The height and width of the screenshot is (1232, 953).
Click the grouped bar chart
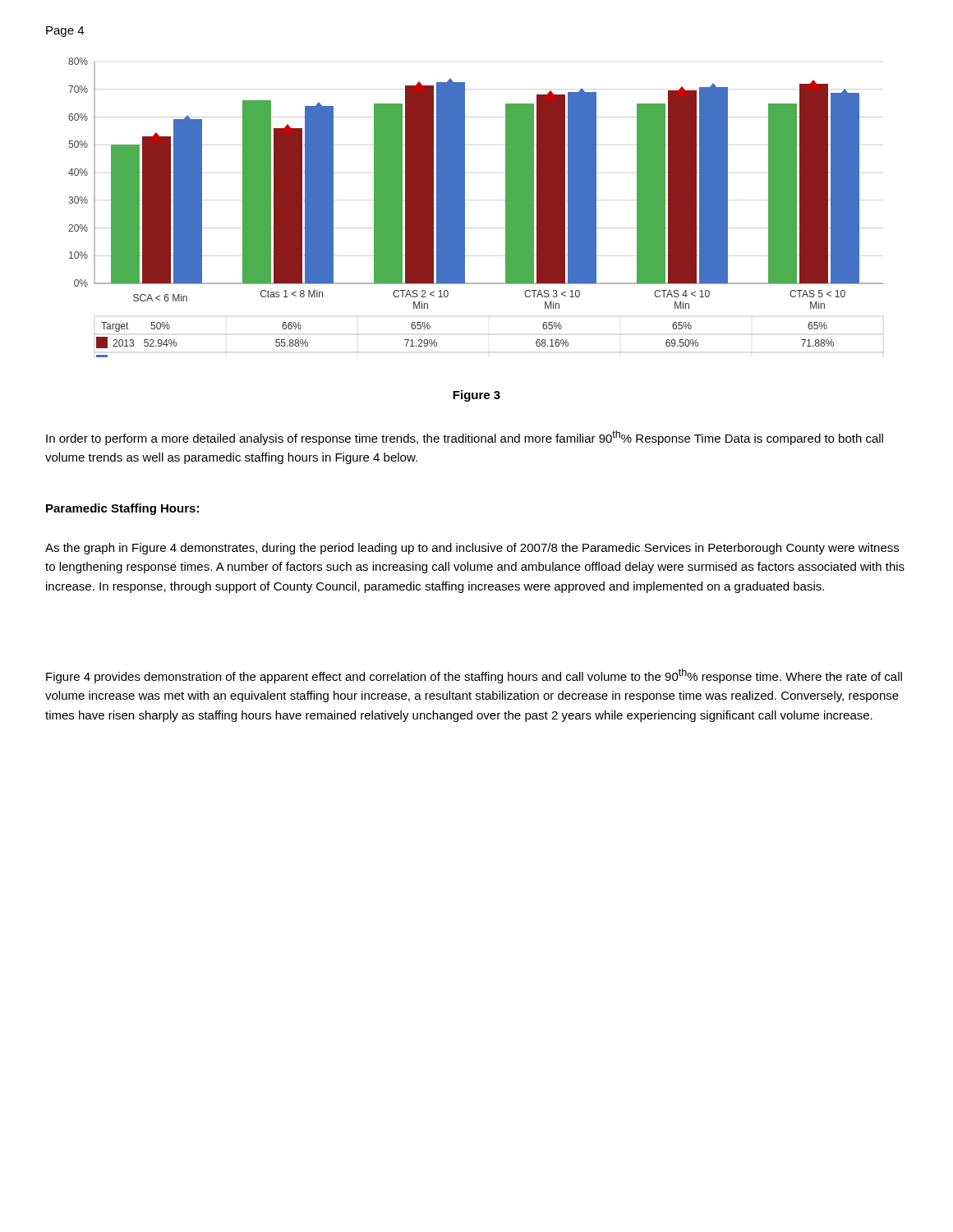coord(476,207)
